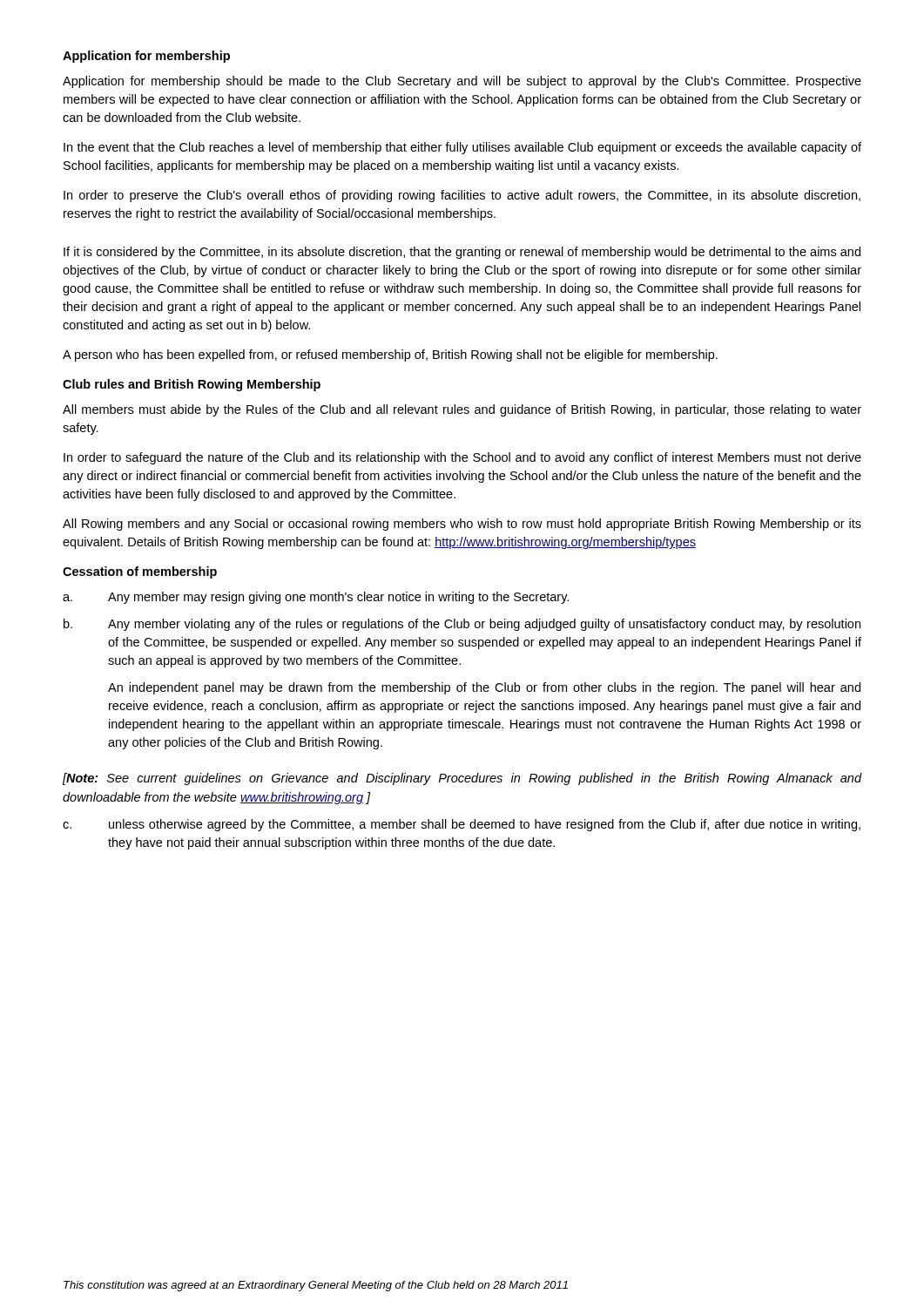Viewport: 924px width, 1307px height.
Task: Find "Cessation of membership" on this page
Action: (140, 572)
